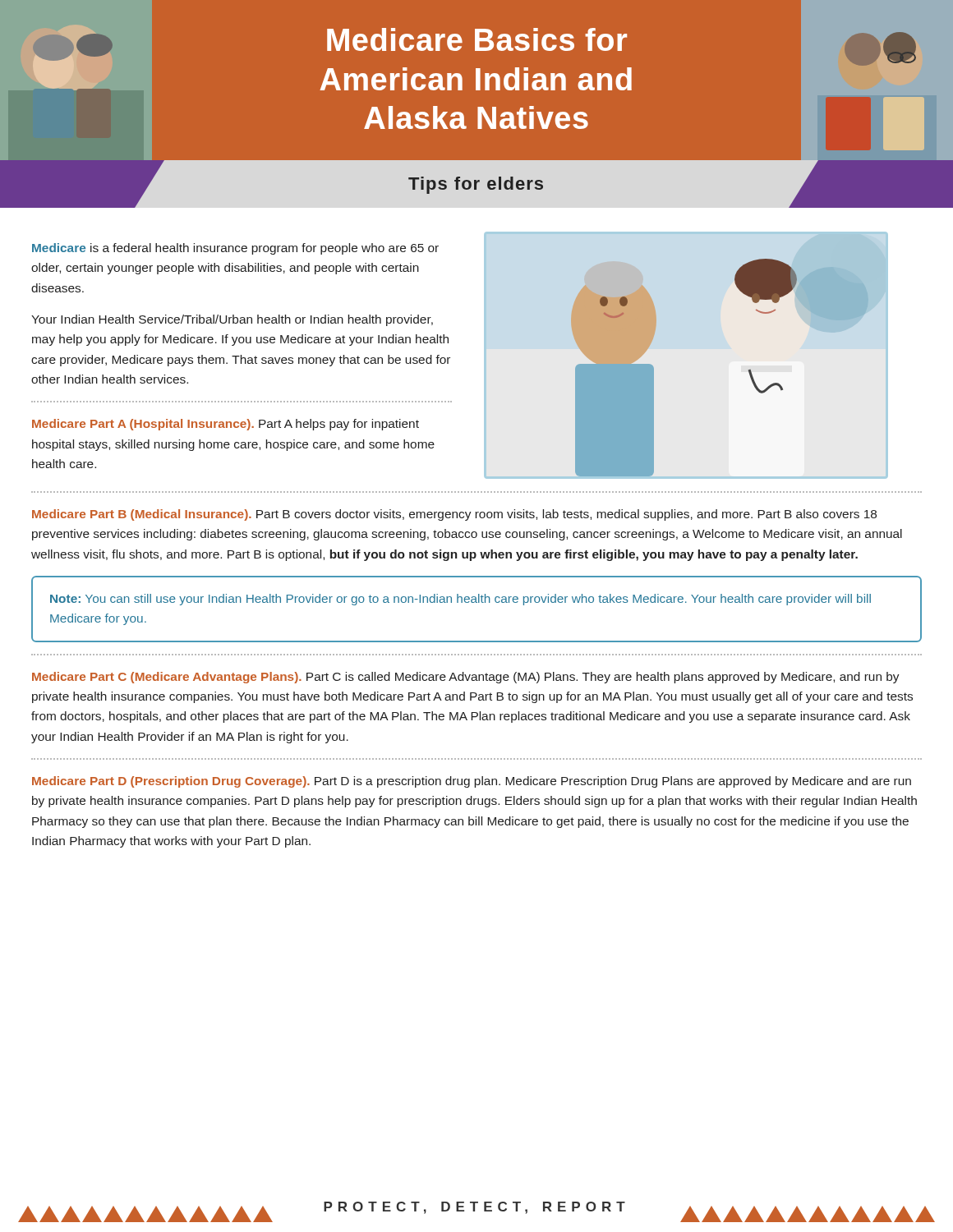Screen dimensions: 1232x953
Task: Click the passage that begins "Note: You can still use your Indian Health"
Action: (460, 608)
